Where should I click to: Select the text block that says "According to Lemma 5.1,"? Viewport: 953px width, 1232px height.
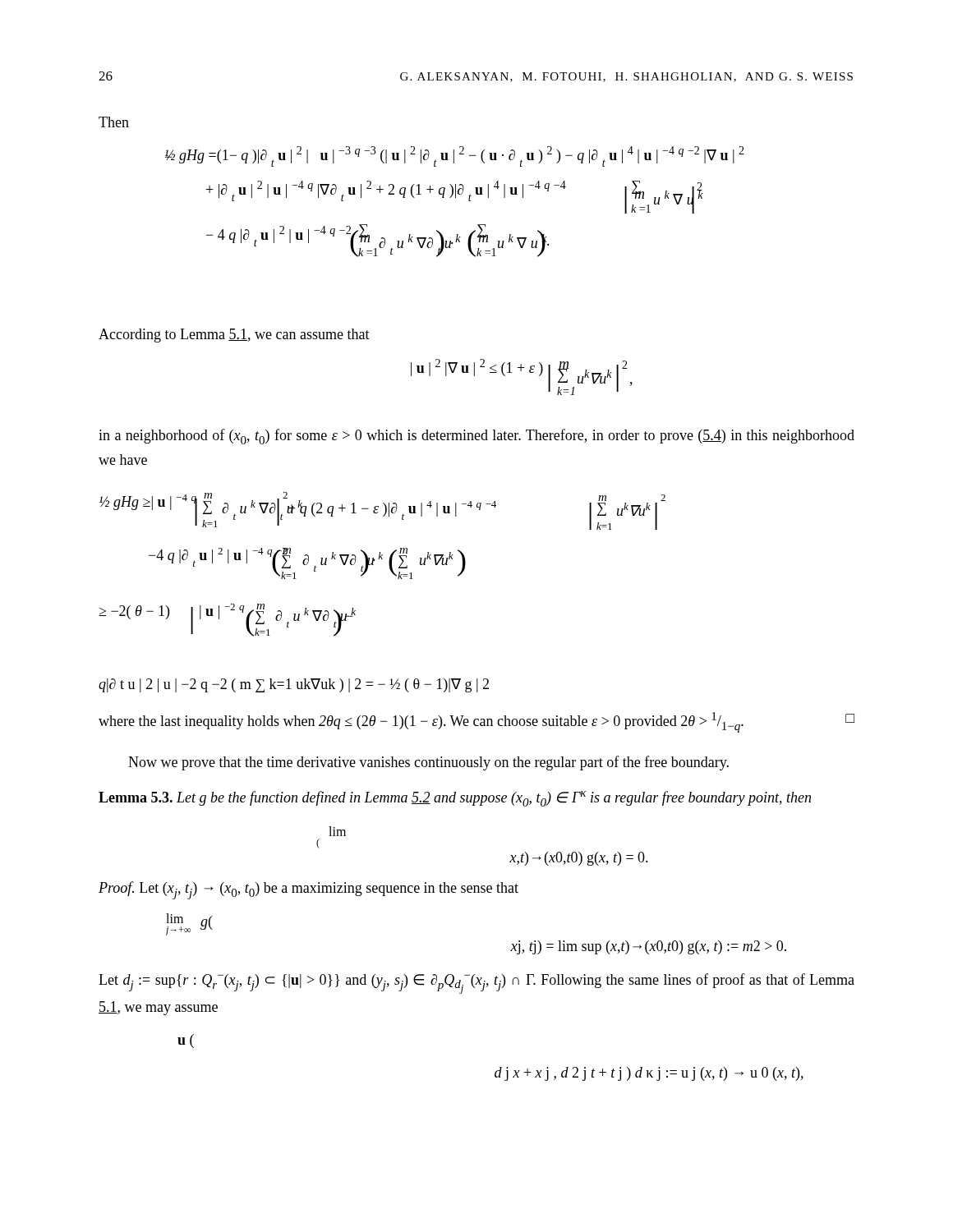tap(234, 334)
